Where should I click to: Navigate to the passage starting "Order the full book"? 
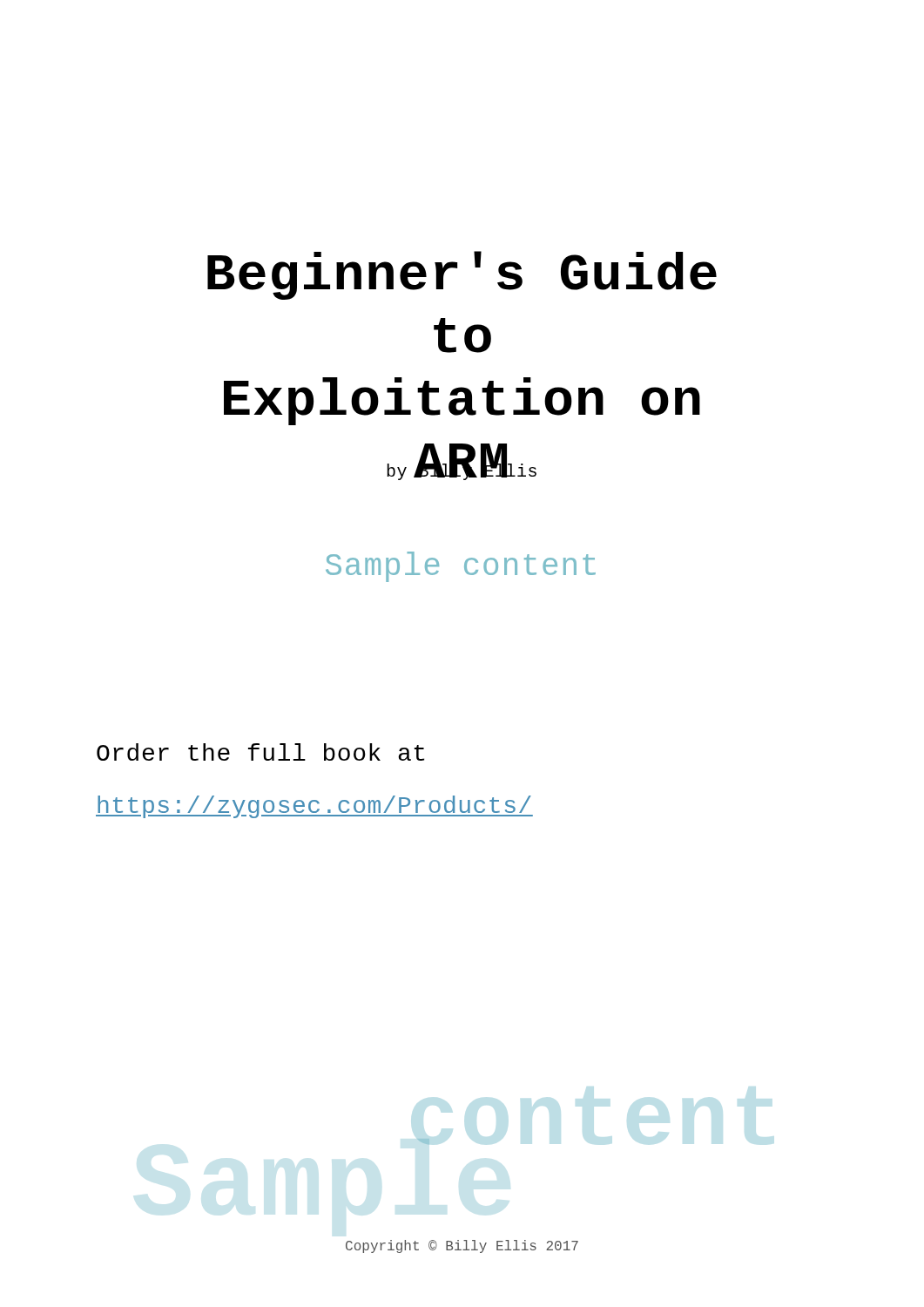[x=262, y=754]
